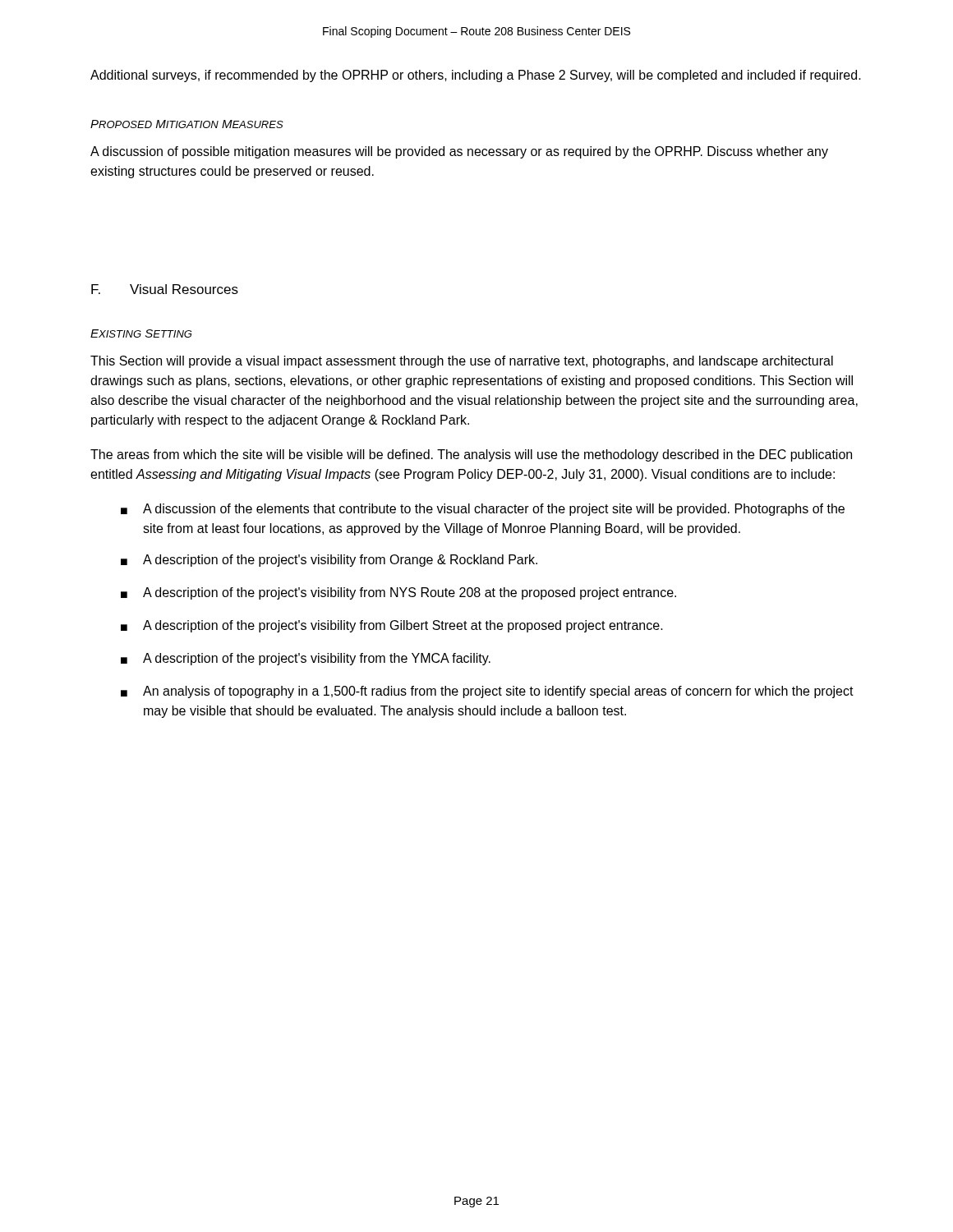Click on the block starting "Additional surveys, if recommended by the OPRHP"
Screen dimensions: 1232x953
476,75
